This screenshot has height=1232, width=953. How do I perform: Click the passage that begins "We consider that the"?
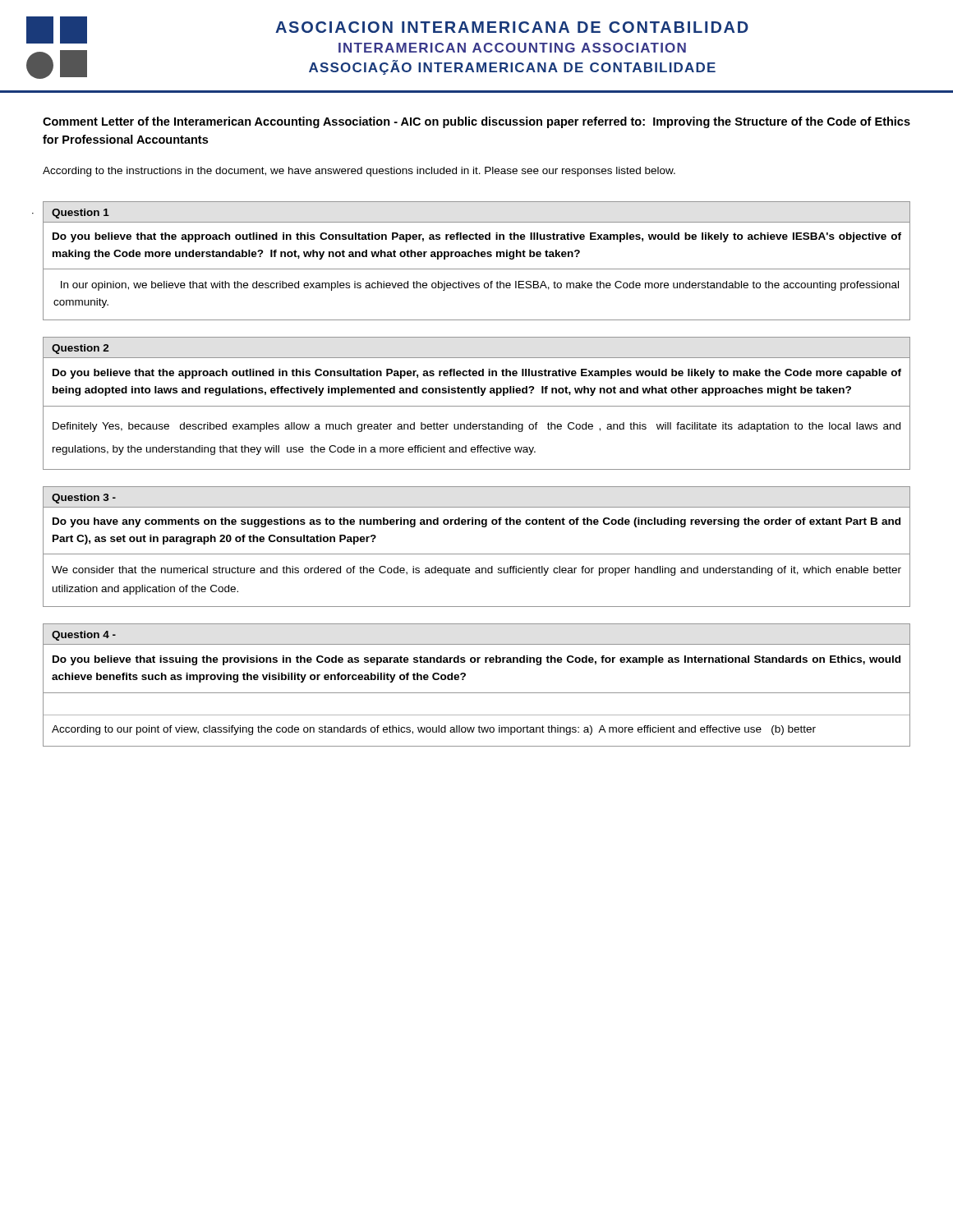(x=476, y=579)
